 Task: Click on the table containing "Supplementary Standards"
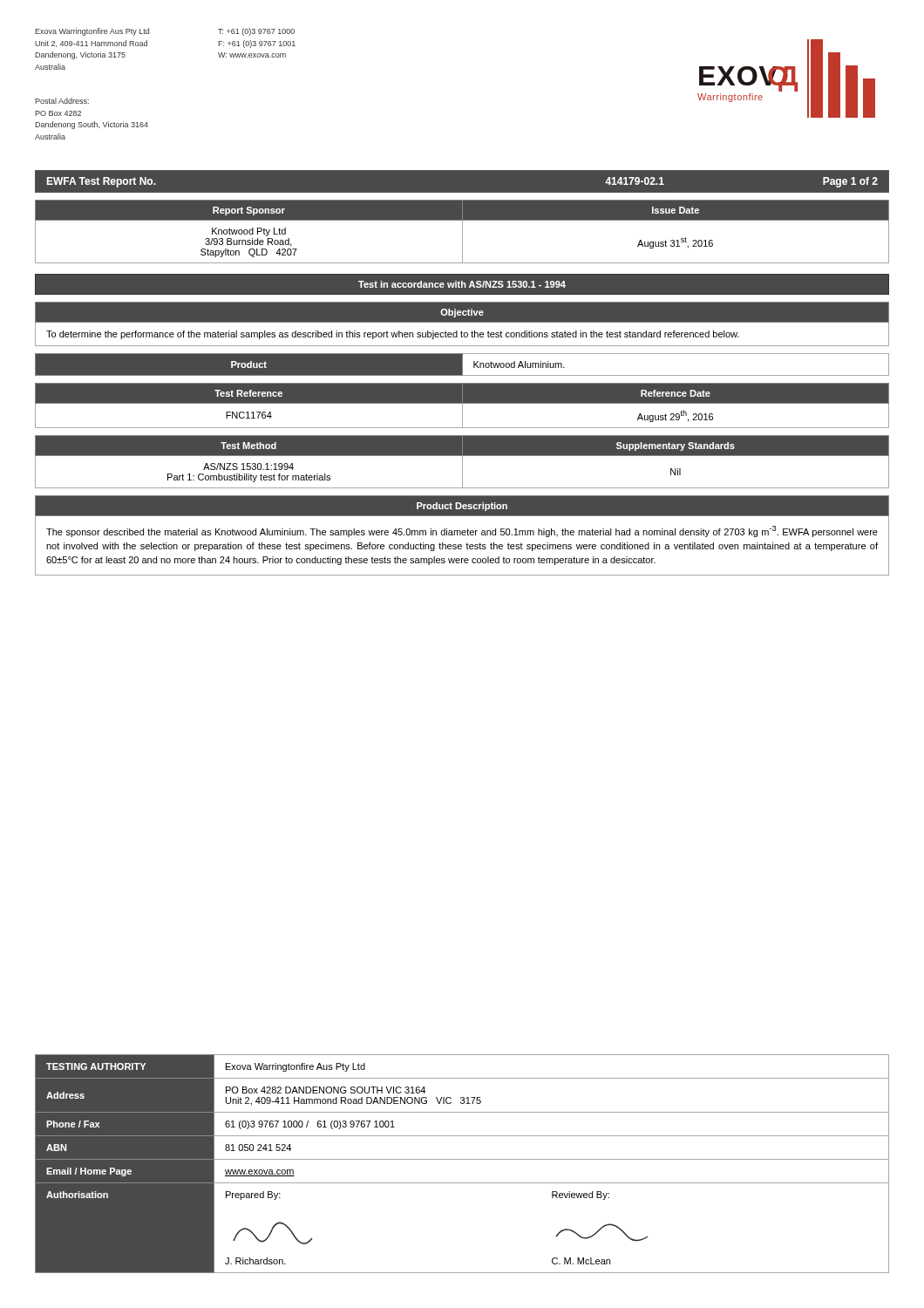coord(462,461)
